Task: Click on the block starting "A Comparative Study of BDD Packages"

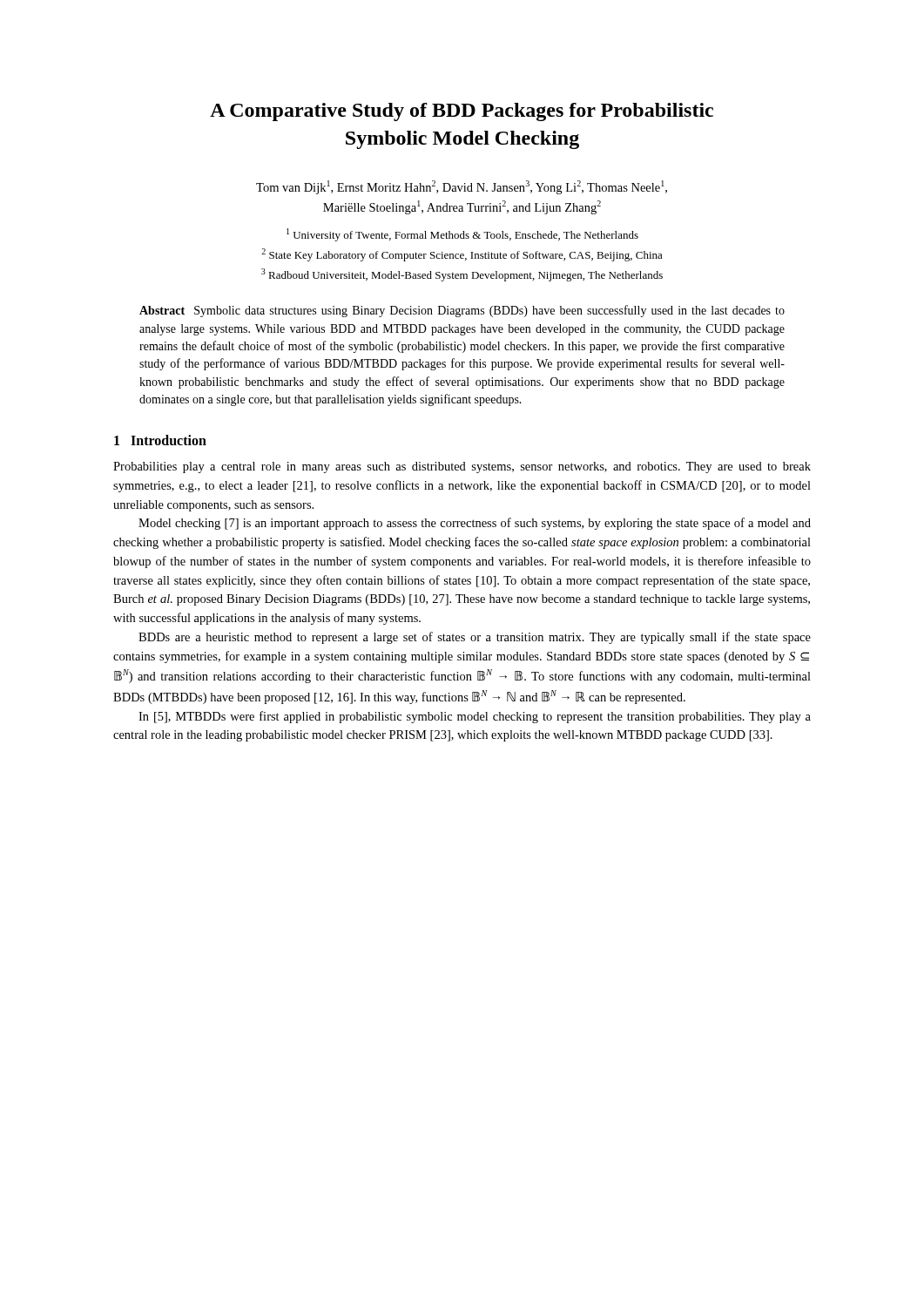Action: point(462,124)
